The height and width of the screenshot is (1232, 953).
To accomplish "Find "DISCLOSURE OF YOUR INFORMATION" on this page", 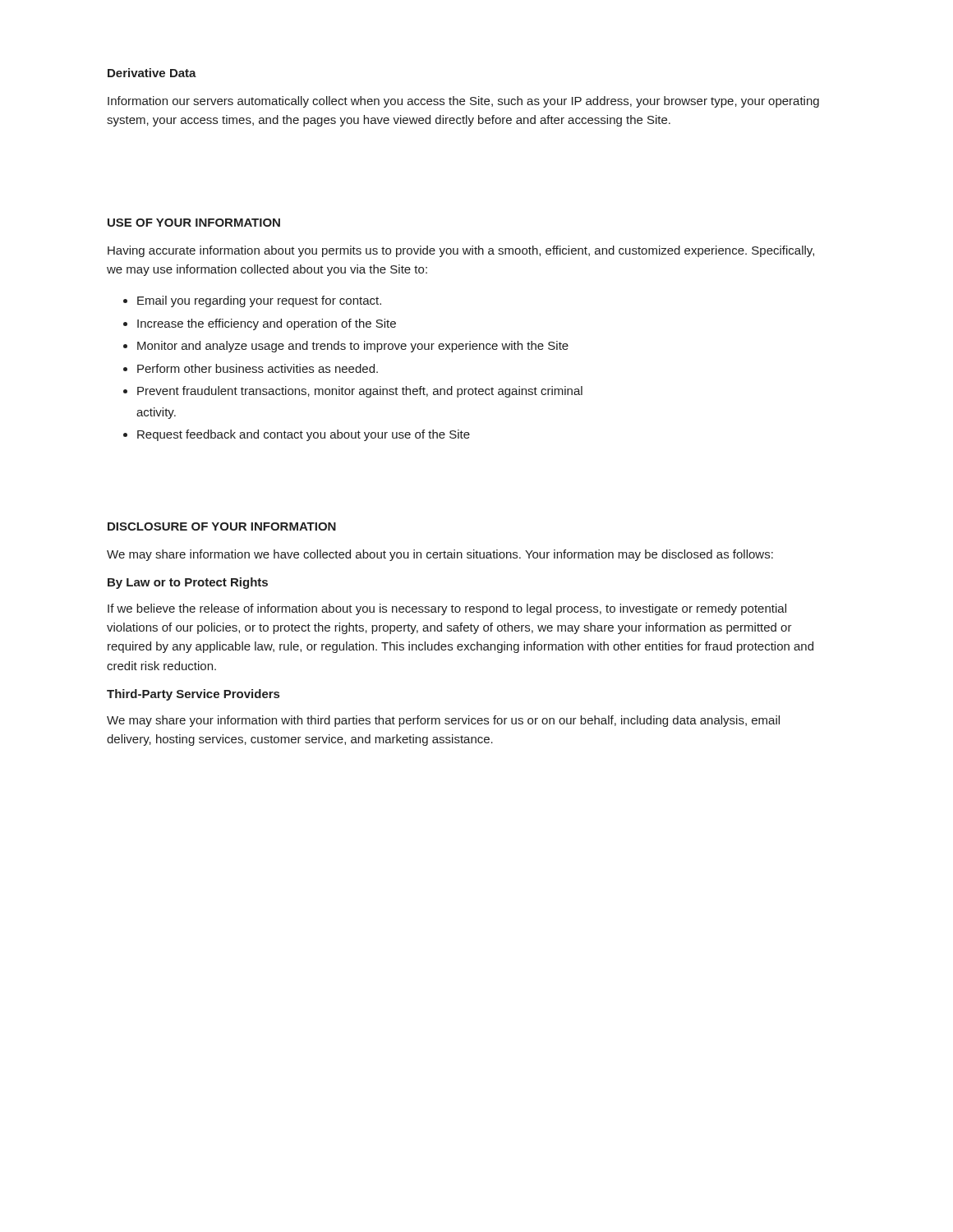I will click(222, 526).
